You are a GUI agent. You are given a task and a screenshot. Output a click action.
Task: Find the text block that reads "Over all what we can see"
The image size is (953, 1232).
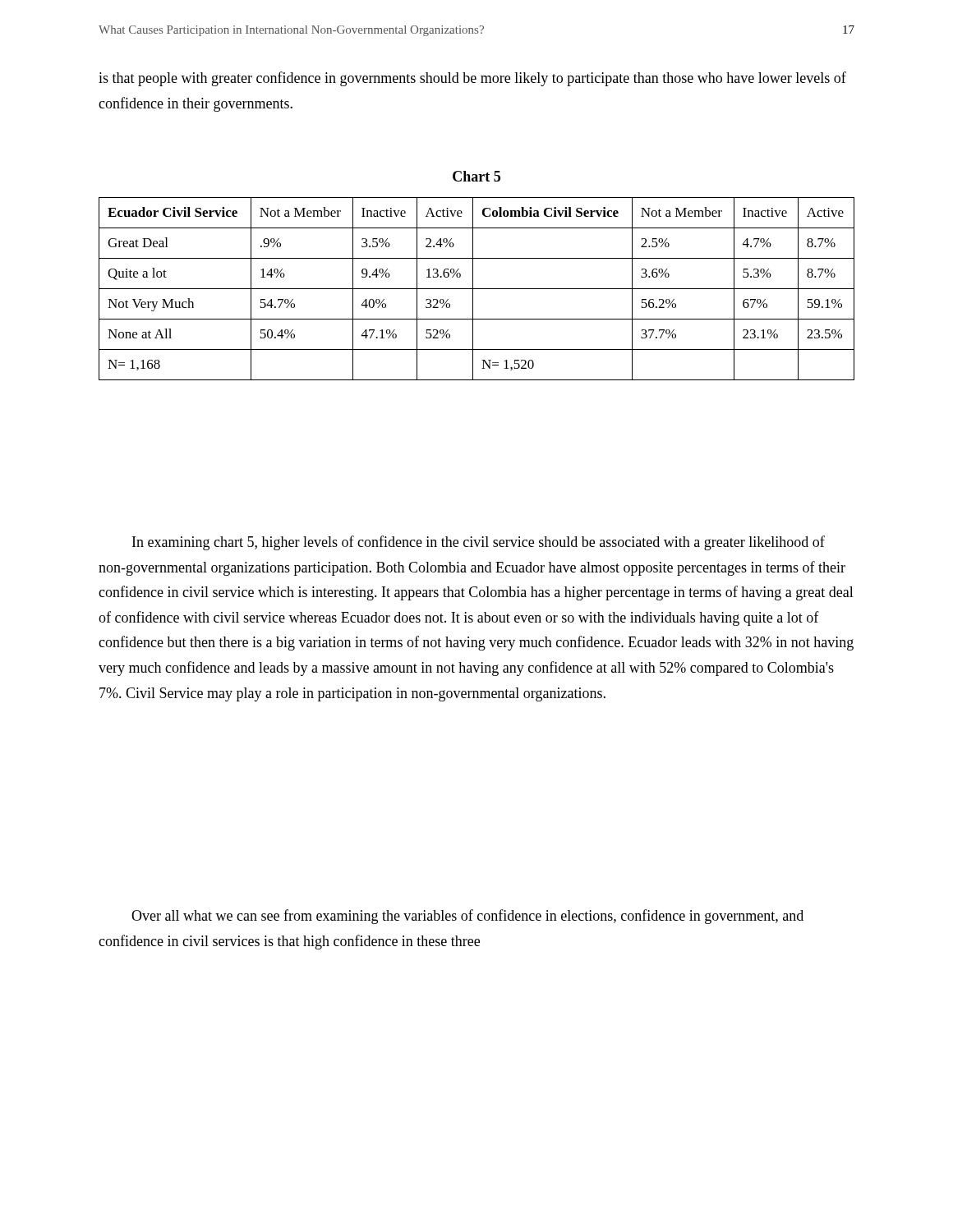coord(451,928)
